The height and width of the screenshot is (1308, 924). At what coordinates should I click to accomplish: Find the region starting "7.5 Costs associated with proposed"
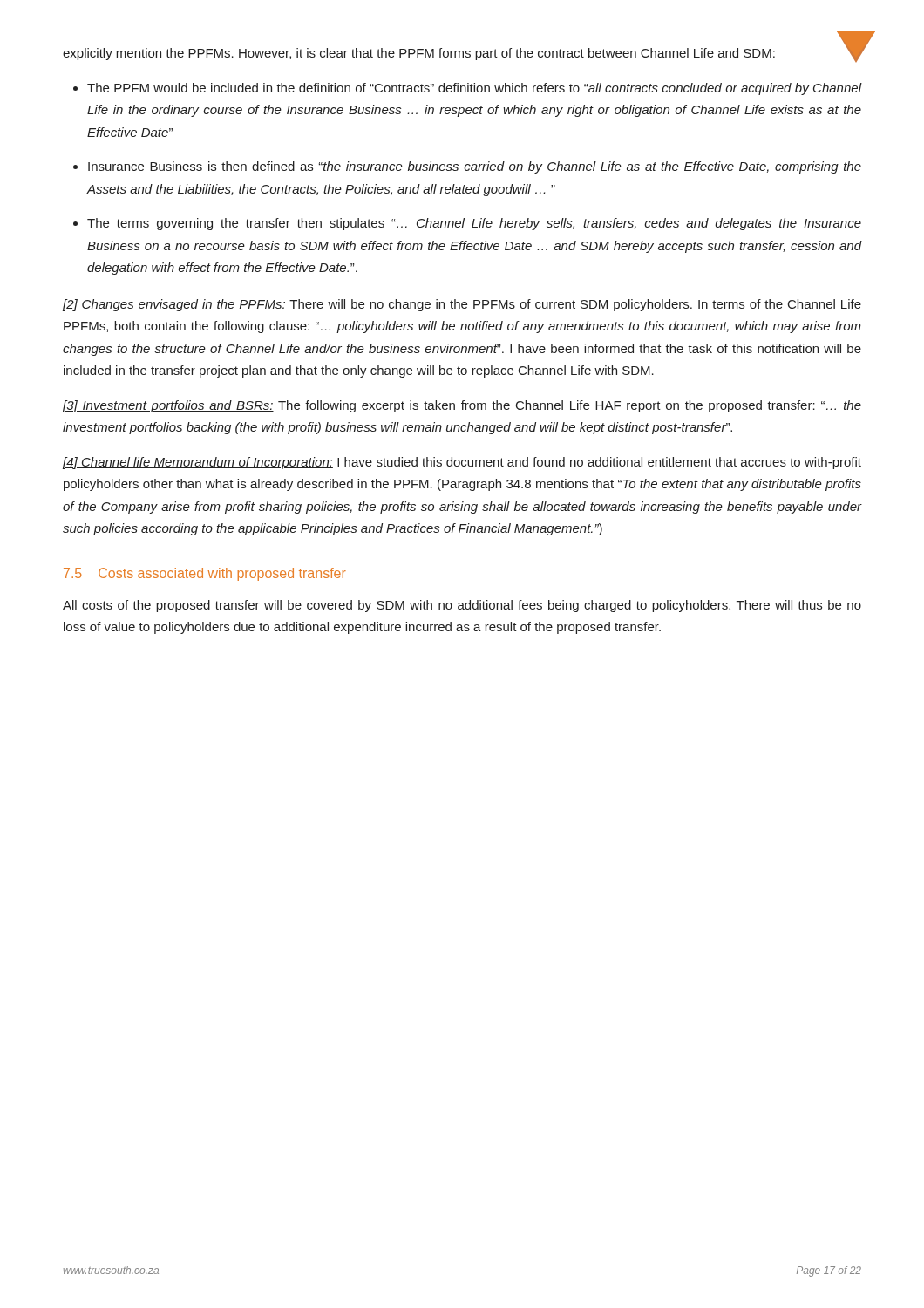[204, 573]
